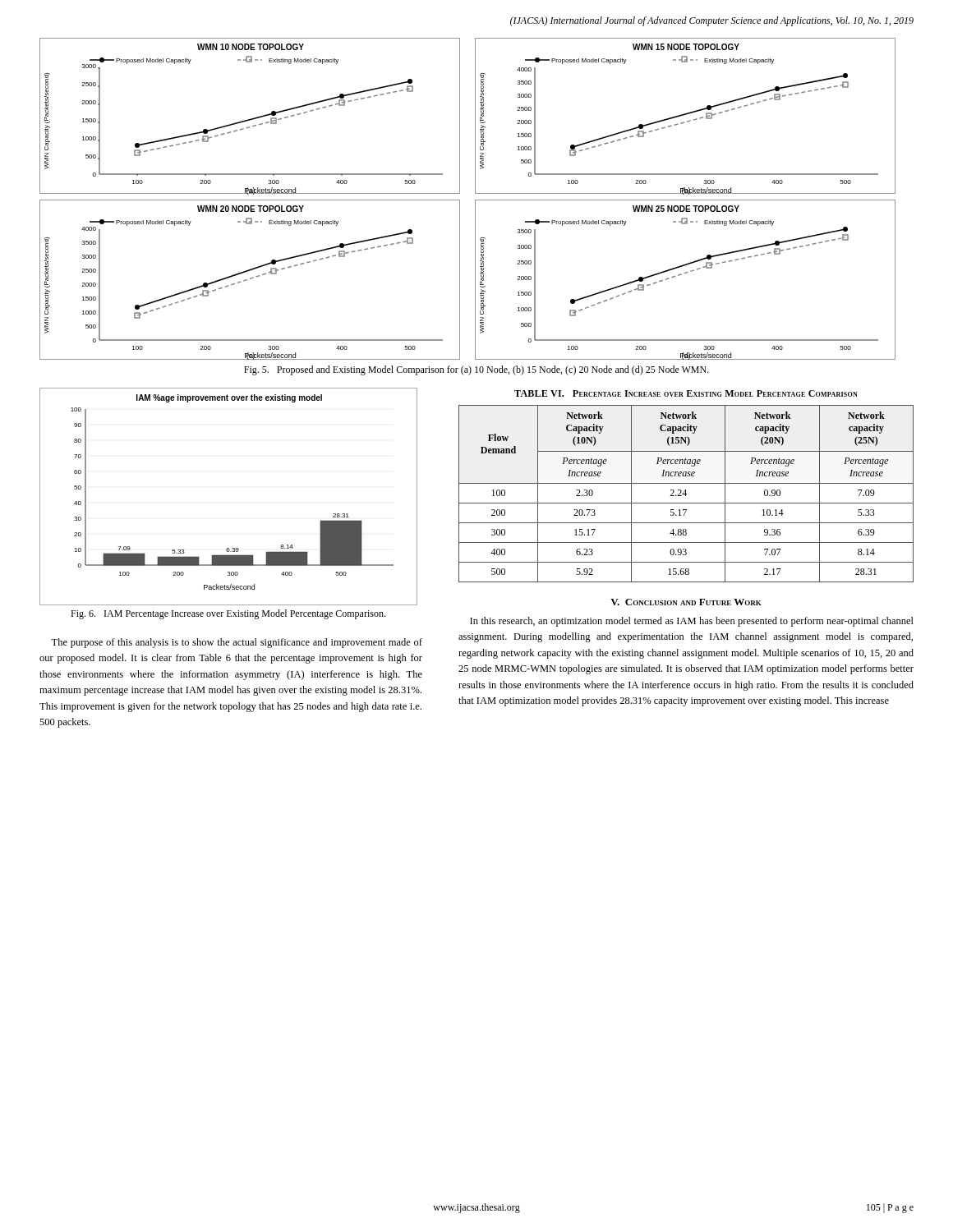
Task: Navigate to the region starting "In this research, an optimization model termed as"
Action: click(x=686, y=661)
